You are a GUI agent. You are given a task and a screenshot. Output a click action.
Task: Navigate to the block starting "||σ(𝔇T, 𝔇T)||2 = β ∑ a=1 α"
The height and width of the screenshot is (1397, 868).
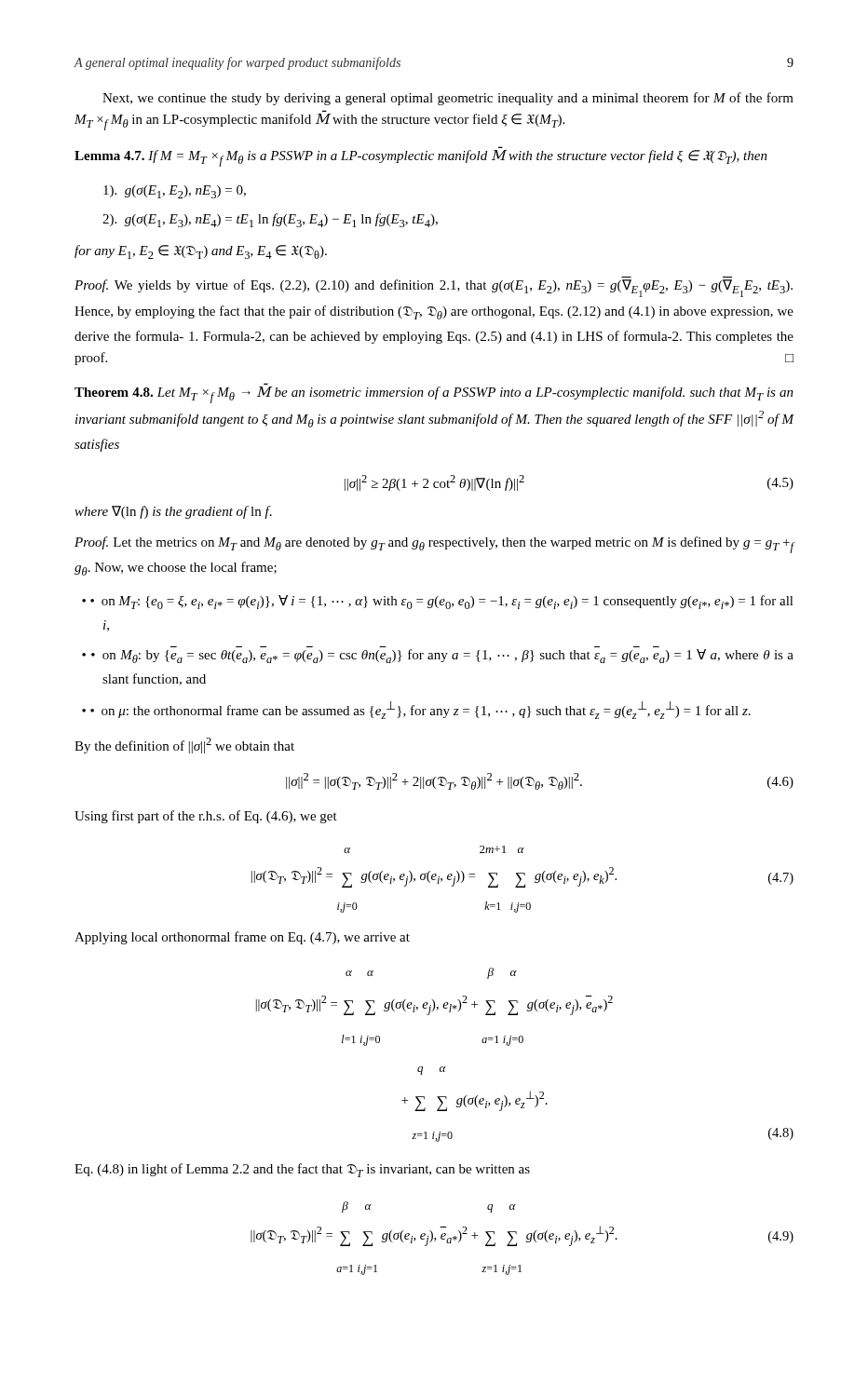coord(522,1236)
